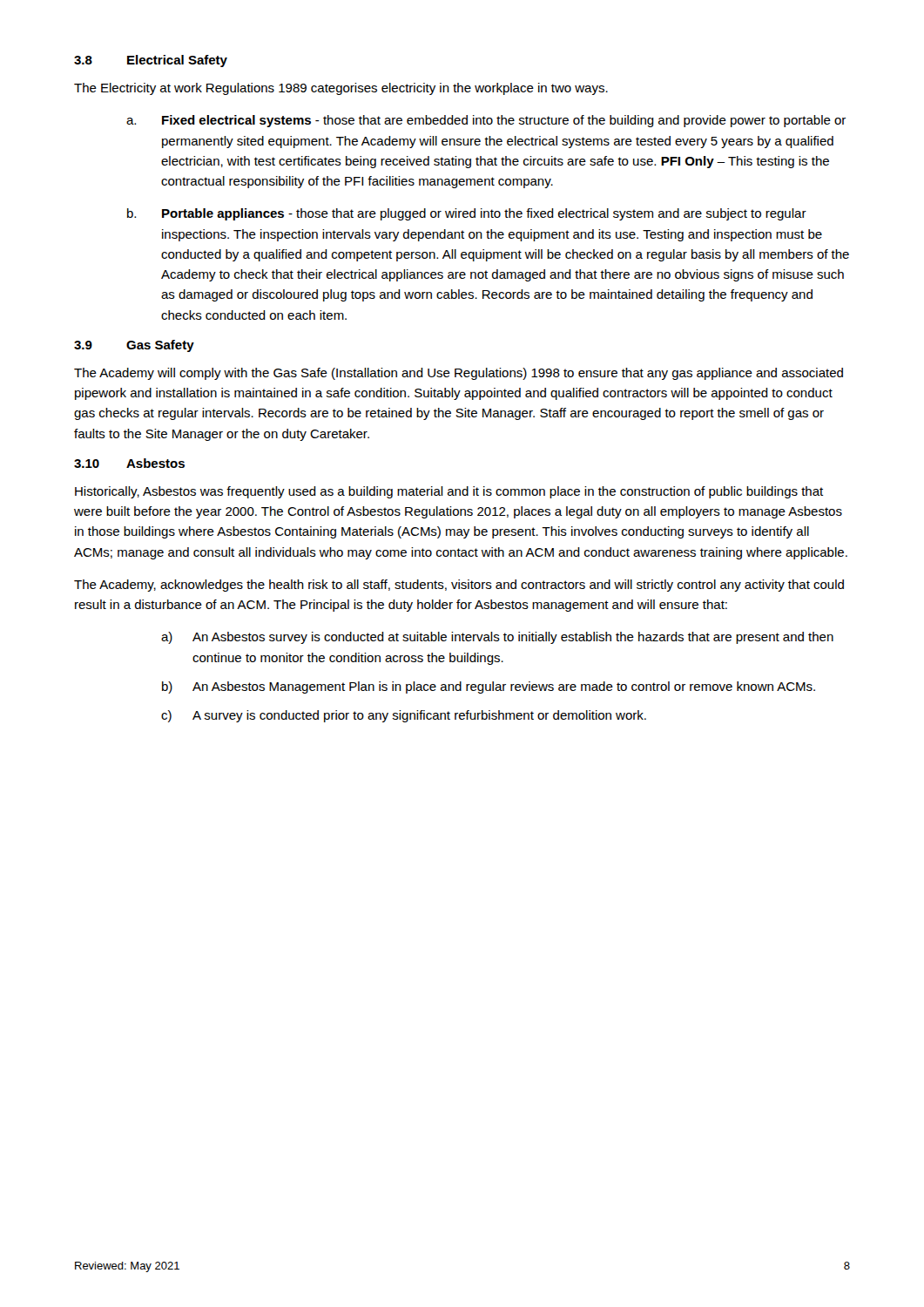This screenshot has width=924, height=1307.
Task: Select the text block containing "Historically, Asbestos was frequently used"
Action: coord(461,521)
